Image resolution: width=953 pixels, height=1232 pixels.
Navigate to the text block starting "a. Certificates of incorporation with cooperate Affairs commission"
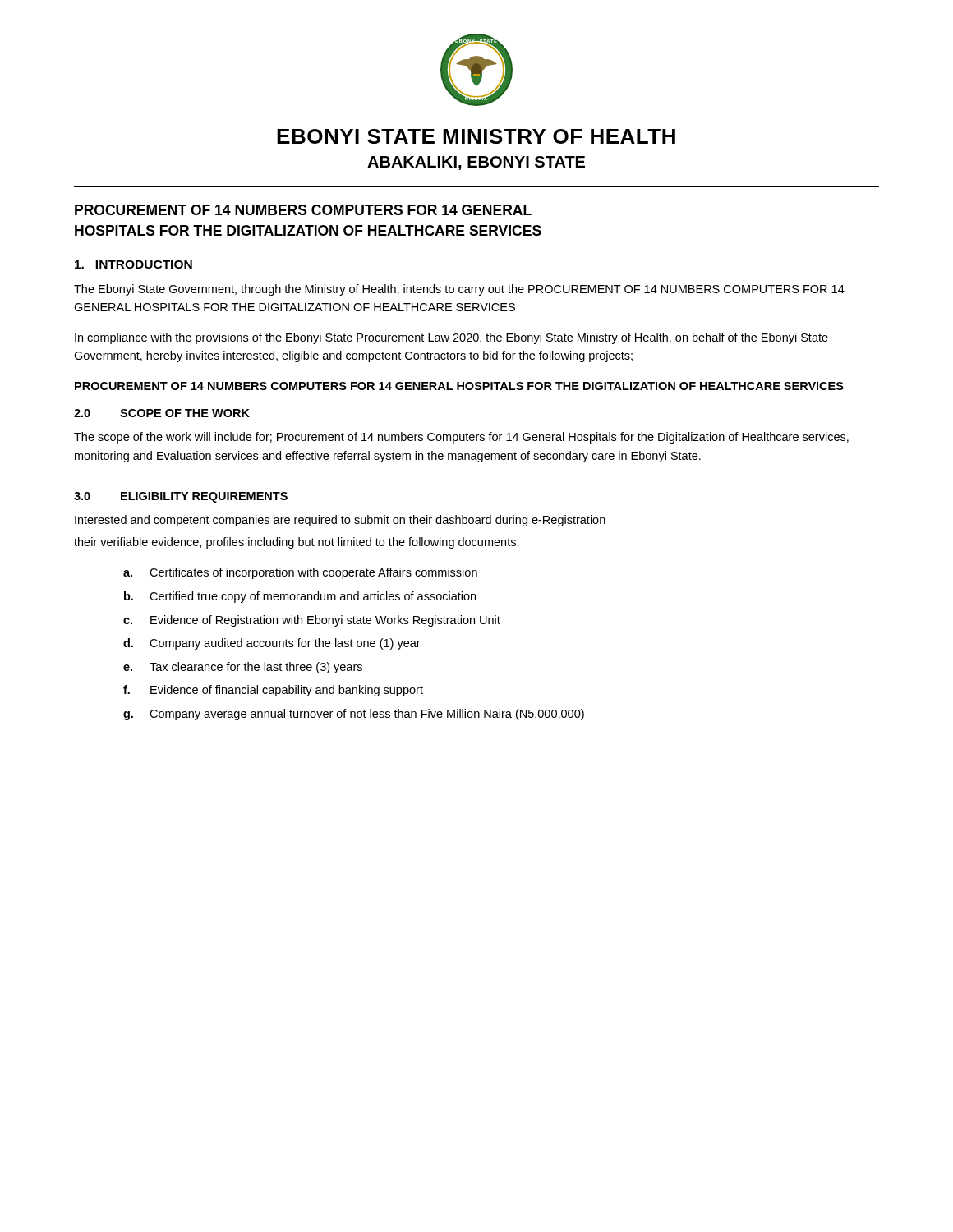300,573
